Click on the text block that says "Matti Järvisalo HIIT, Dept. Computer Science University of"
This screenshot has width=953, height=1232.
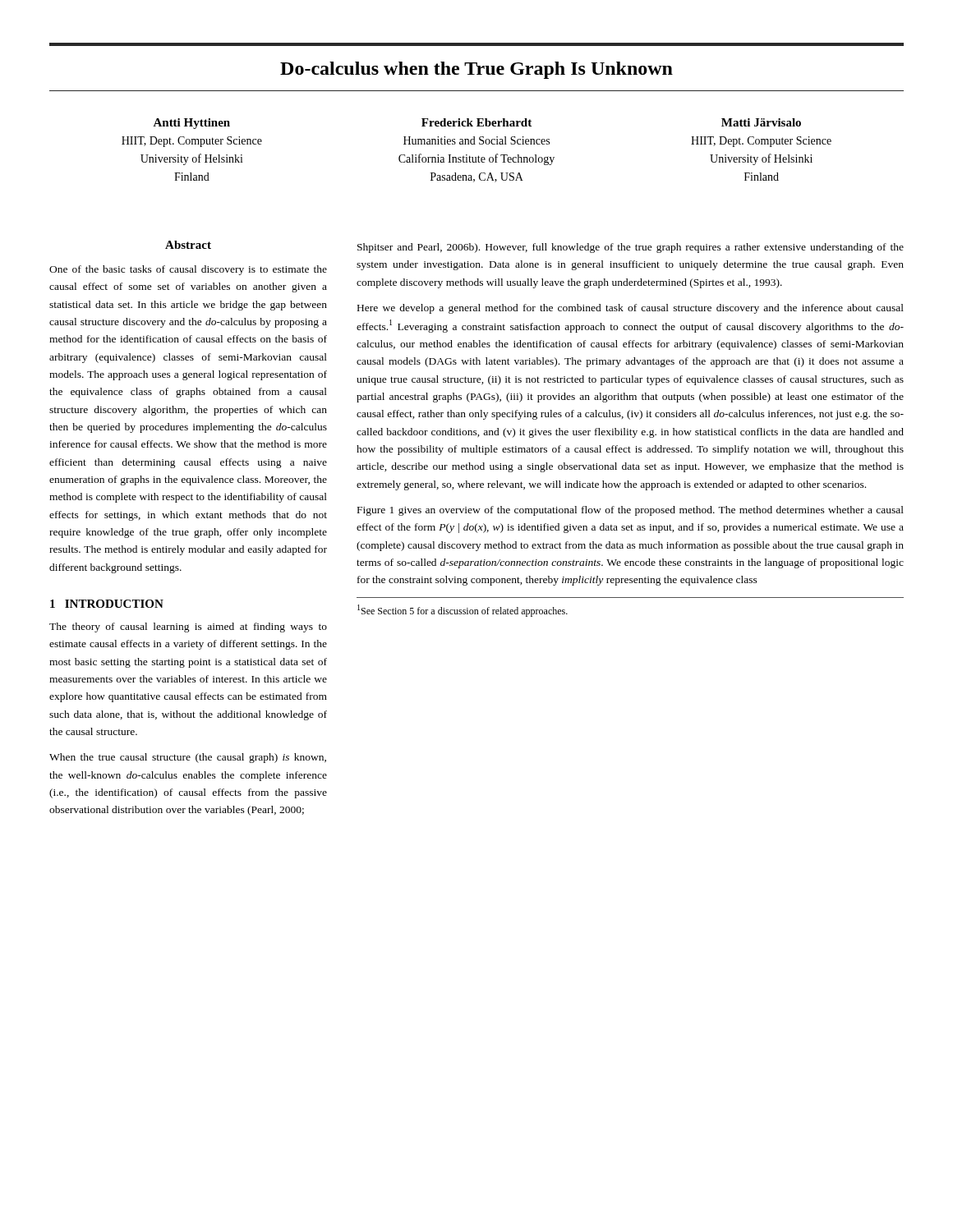coord(761,150)
